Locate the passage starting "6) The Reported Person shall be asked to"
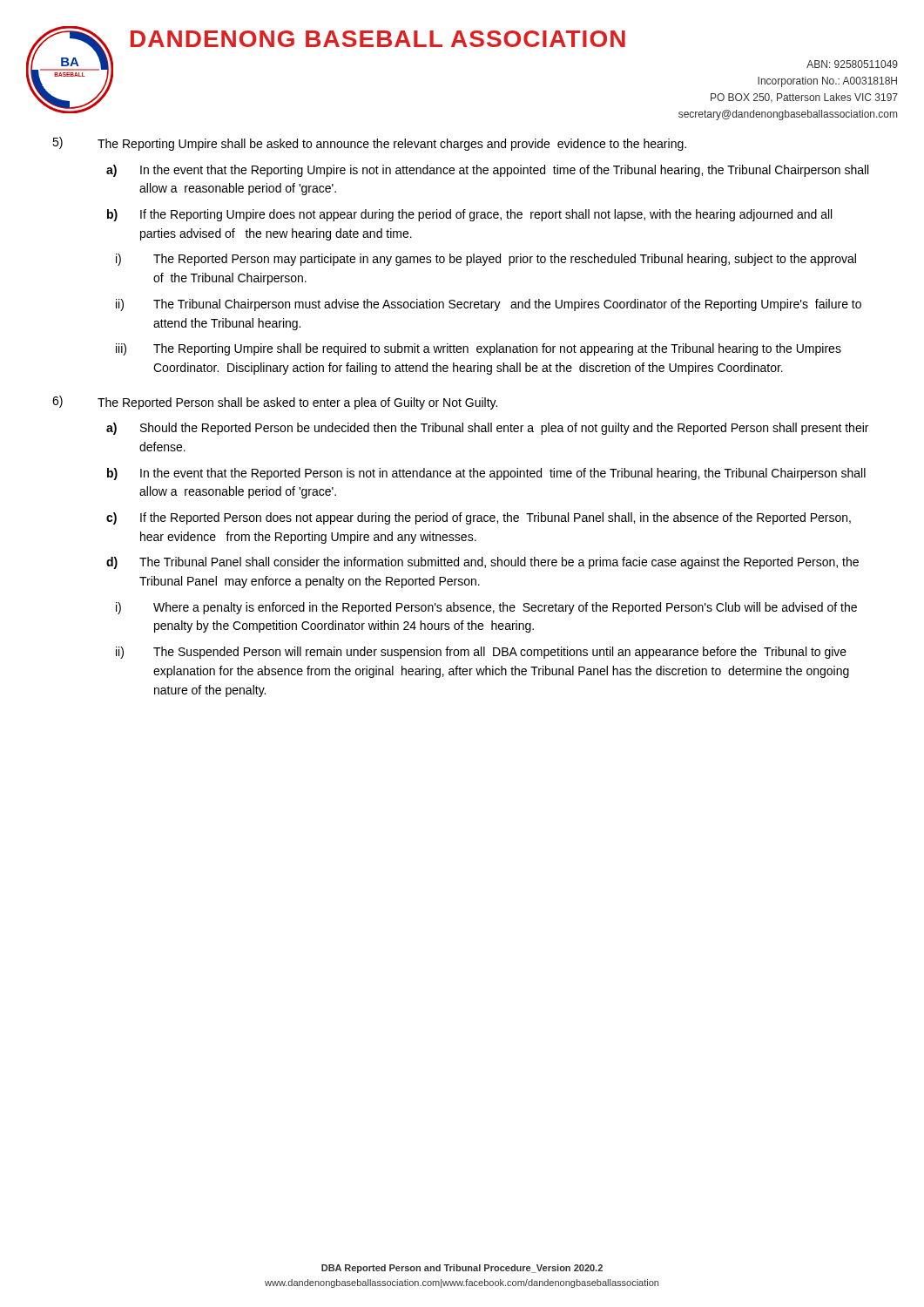924x1307 pixels. [462, 550]
